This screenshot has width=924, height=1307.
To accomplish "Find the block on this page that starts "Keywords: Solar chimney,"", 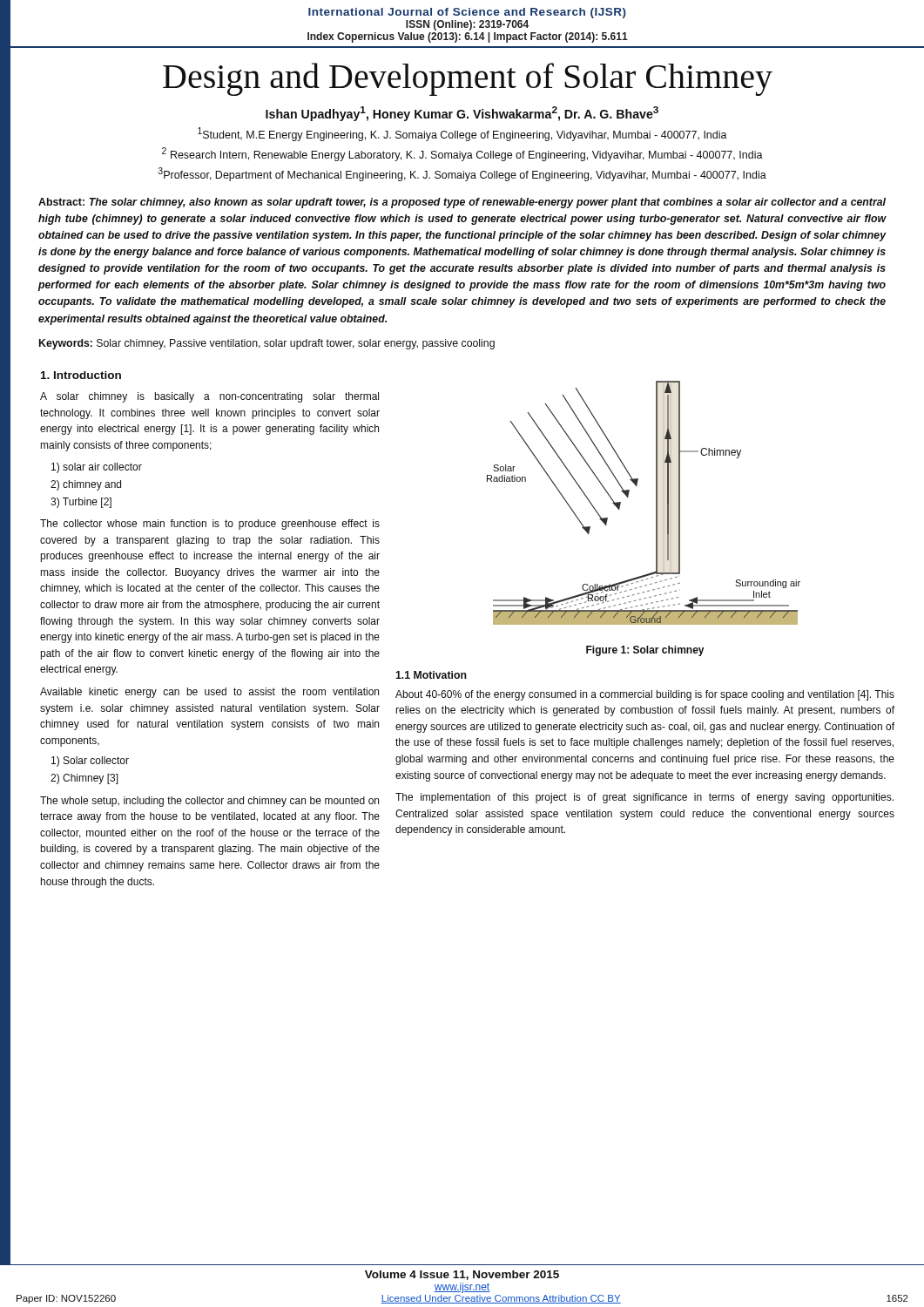I will [x=267, y=343].
